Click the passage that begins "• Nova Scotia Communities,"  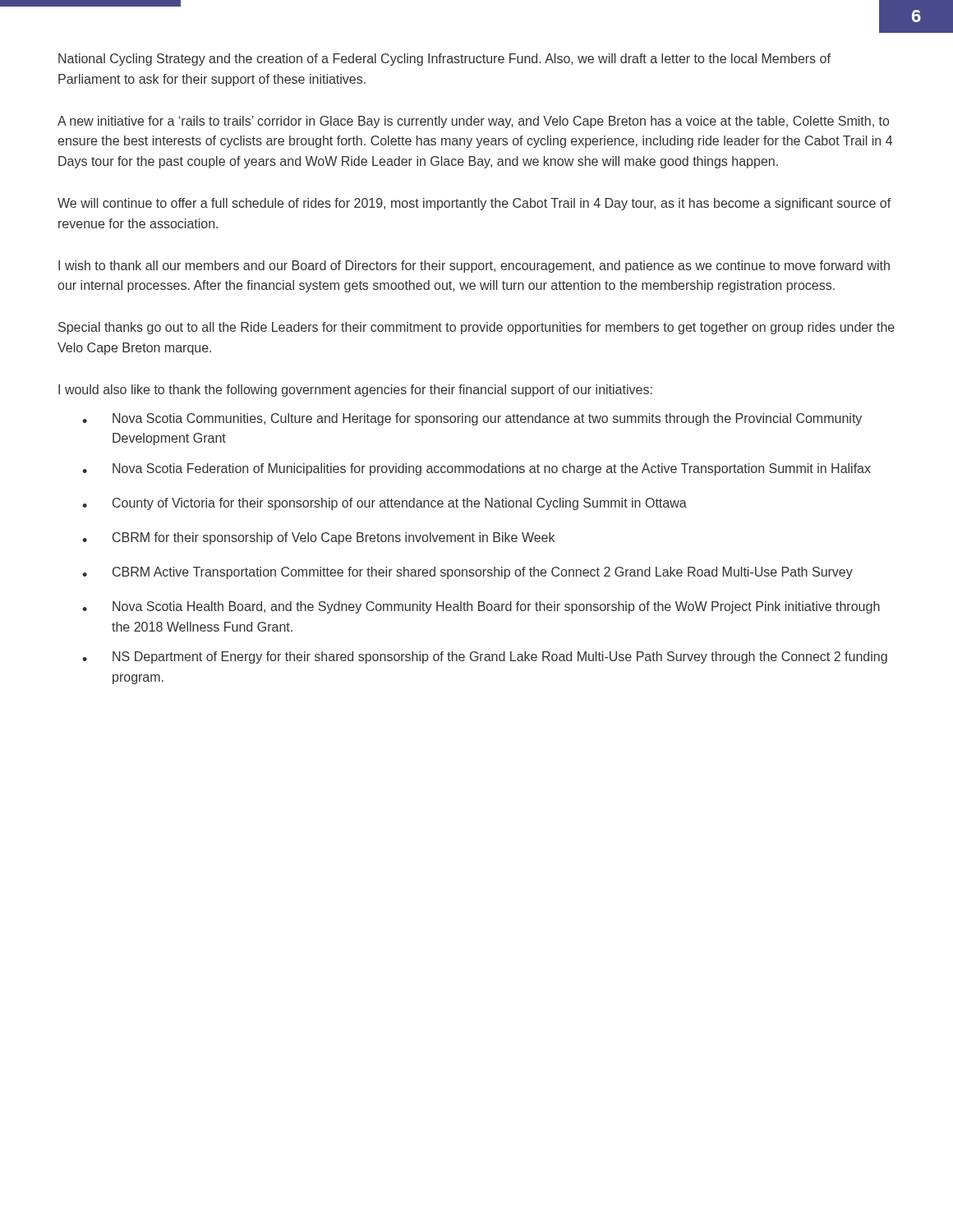pyautogui.click(x=489, y=429)
